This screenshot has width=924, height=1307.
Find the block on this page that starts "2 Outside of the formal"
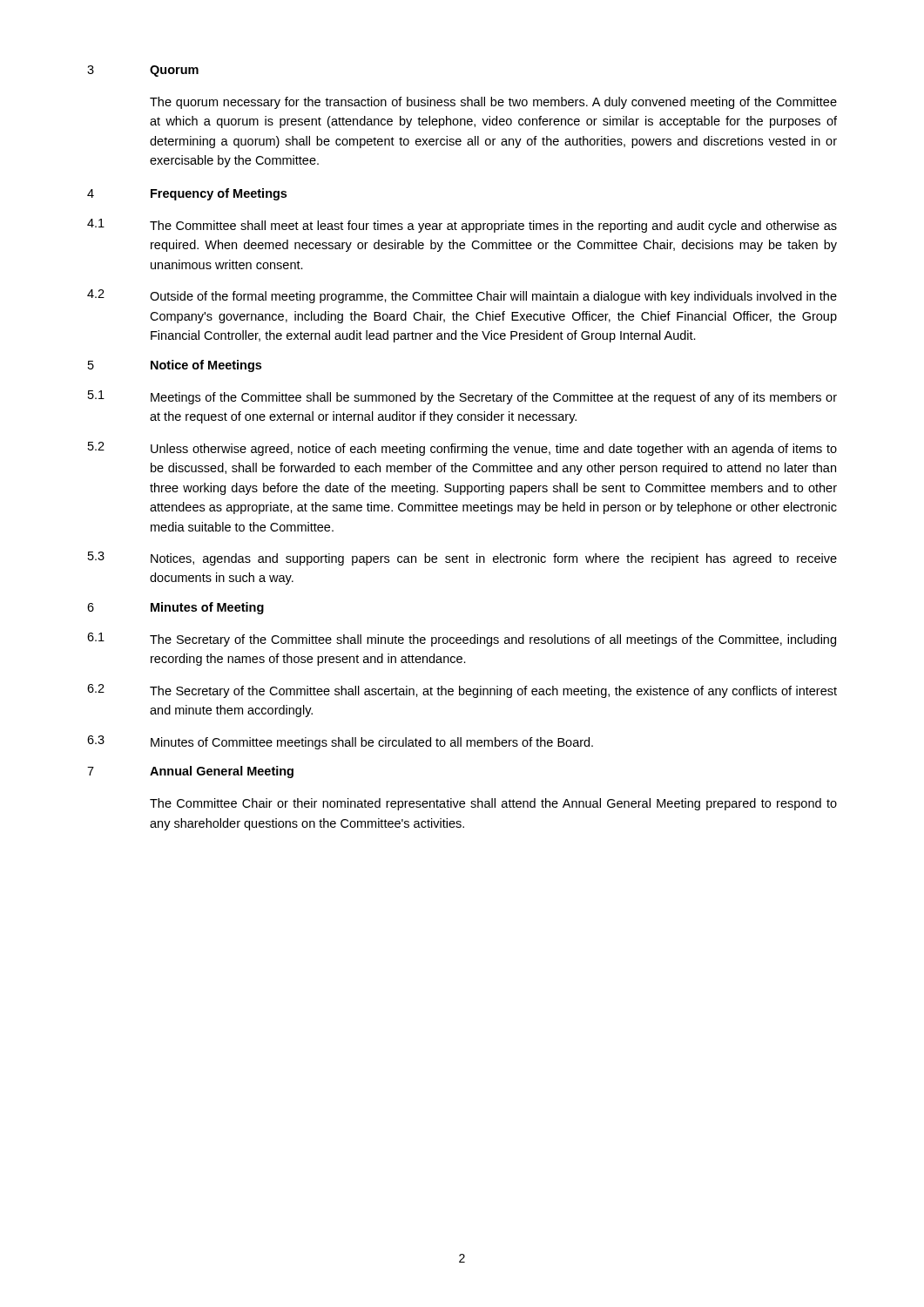point(462,316)
